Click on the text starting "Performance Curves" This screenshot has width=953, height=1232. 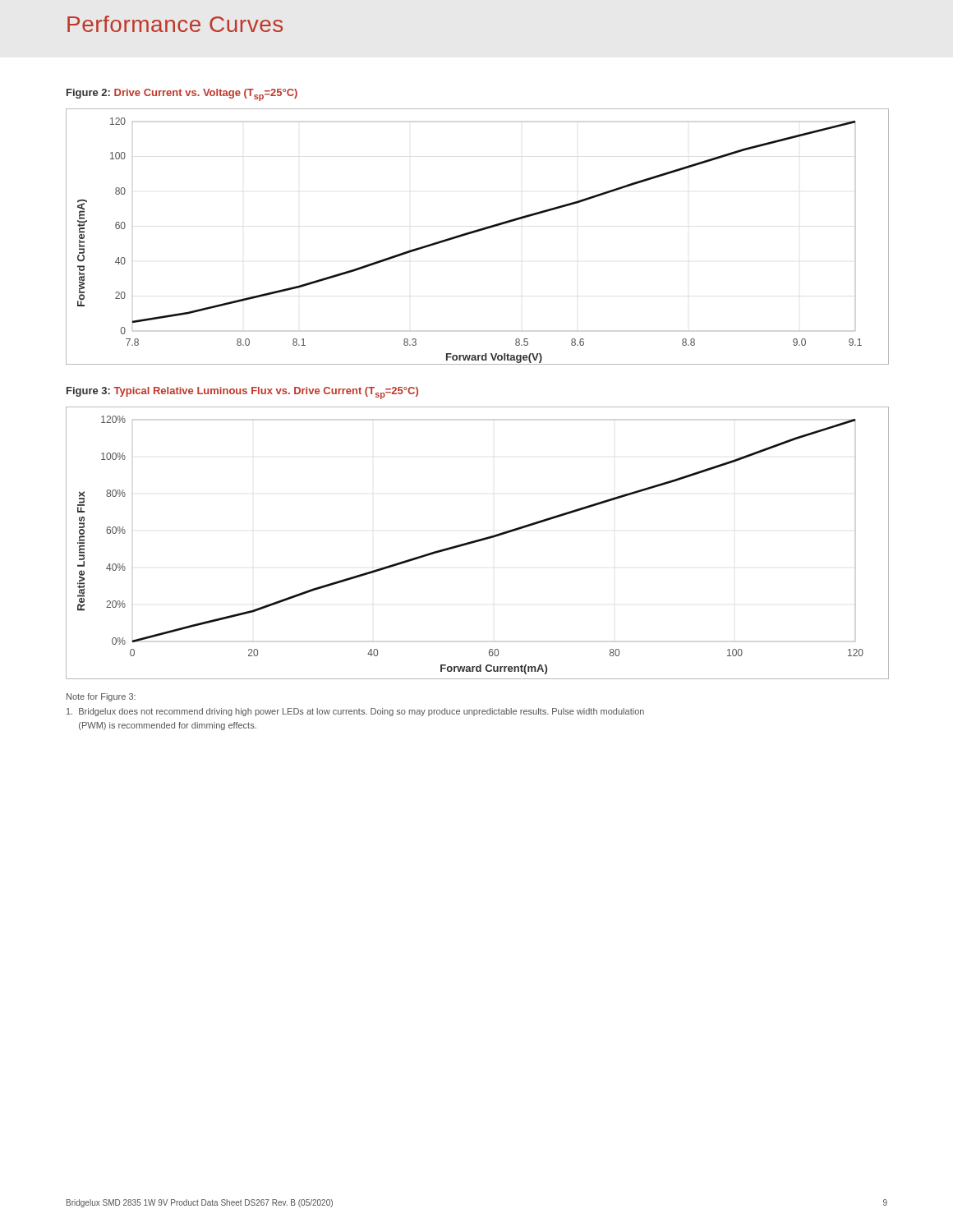click(x=175, y=24)
